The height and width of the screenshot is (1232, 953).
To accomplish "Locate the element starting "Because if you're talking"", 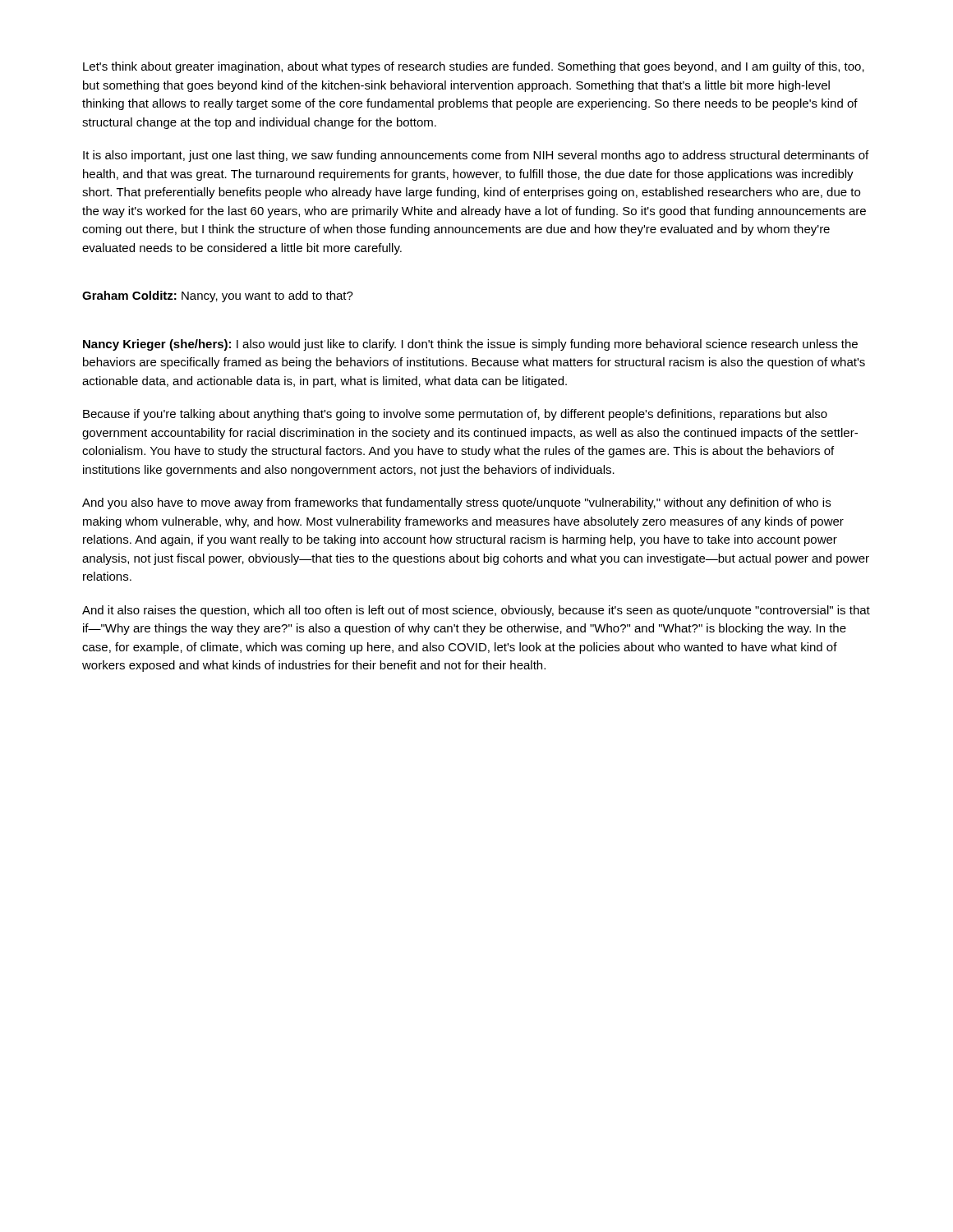I will pos(470,441).
